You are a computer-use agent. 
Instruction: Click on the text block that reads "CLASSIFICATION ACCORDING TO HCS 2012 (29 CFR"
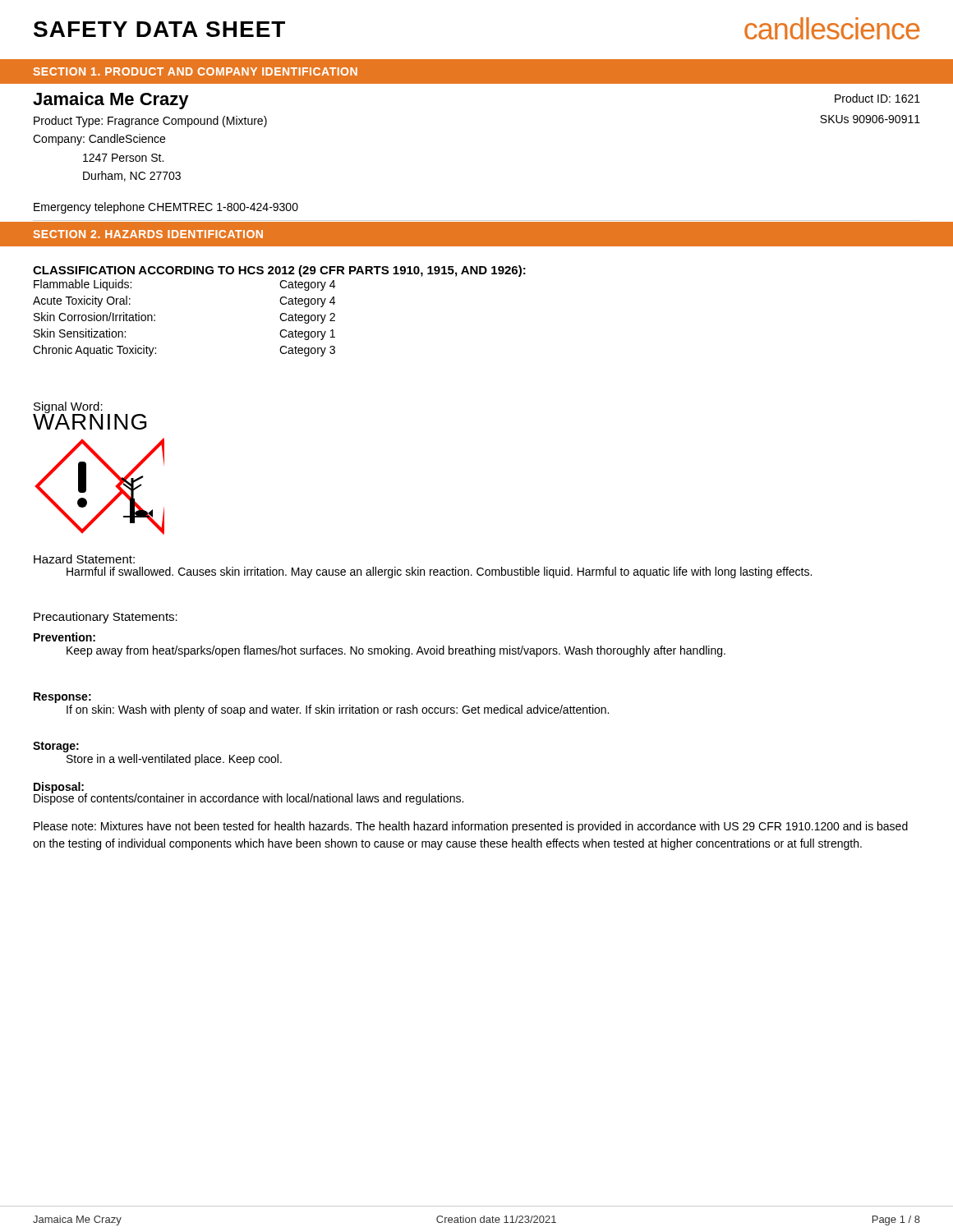[280, 270]
